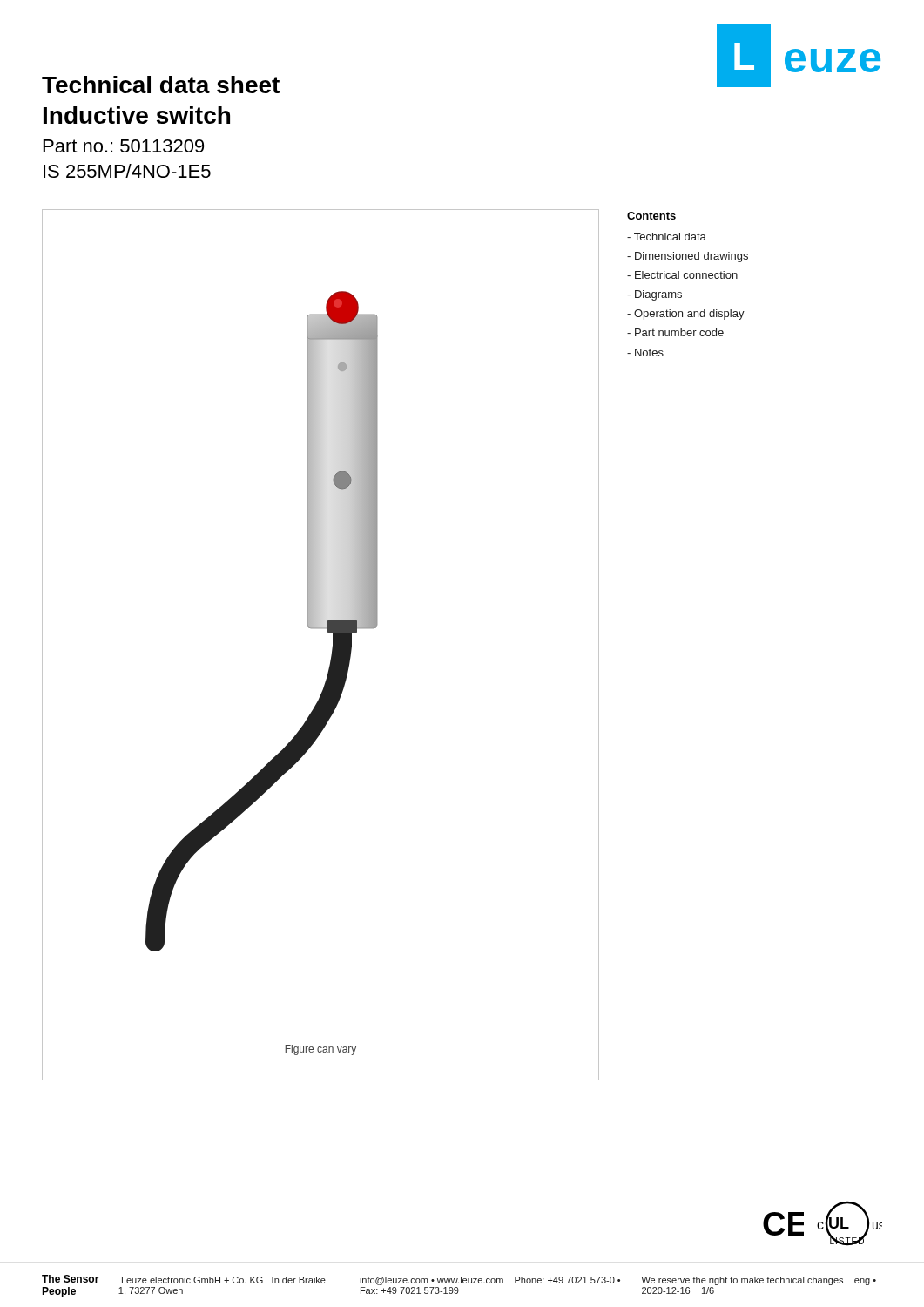Locate the text "Technical data sheetInductive switch Part no.: 50113209IS 255MP/4NO-1E5"
Screen dimensions: 1307x924
coord(161,127)
